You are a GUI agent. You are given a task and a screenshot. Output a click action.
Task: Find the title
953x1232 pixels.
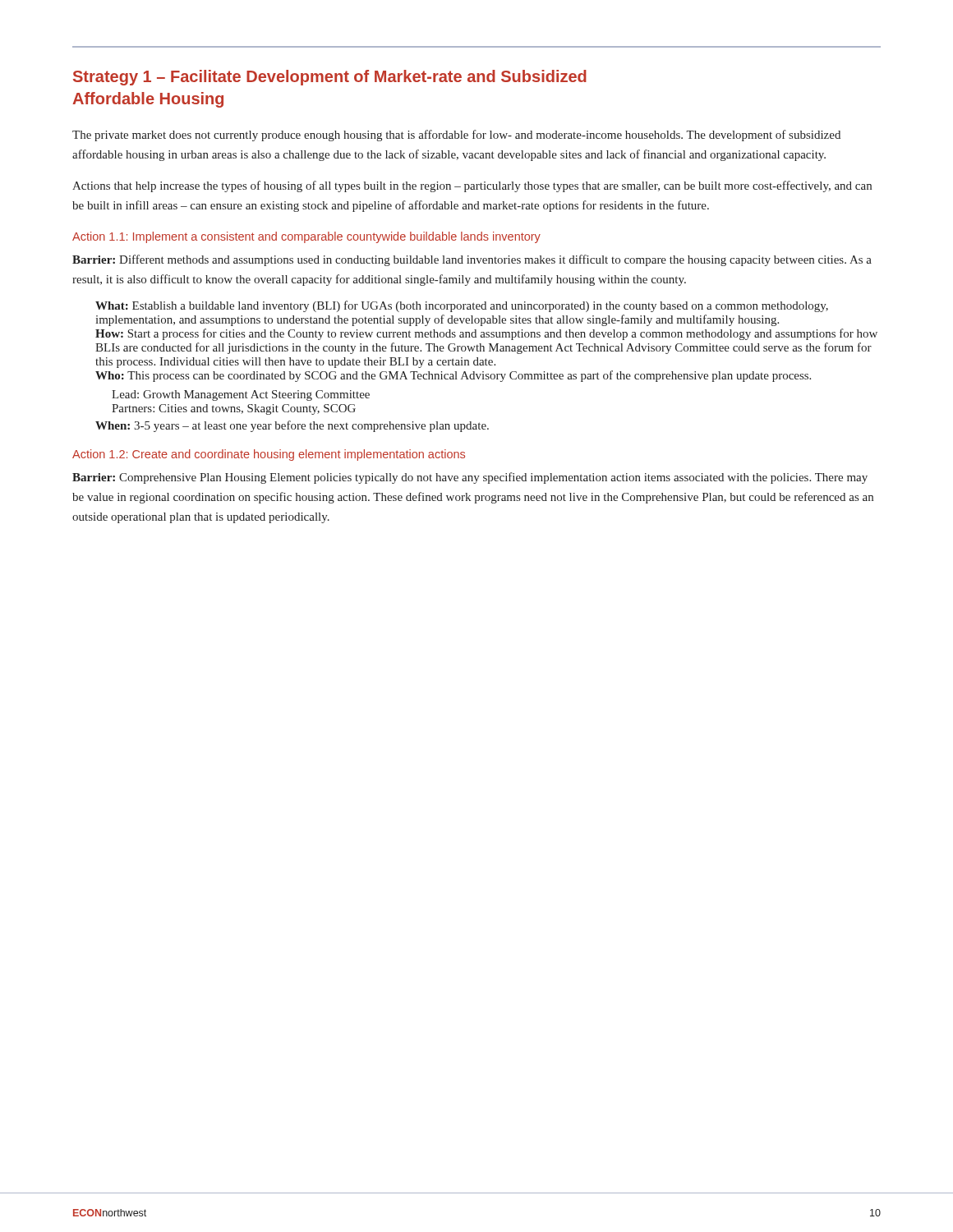[476, 87]
